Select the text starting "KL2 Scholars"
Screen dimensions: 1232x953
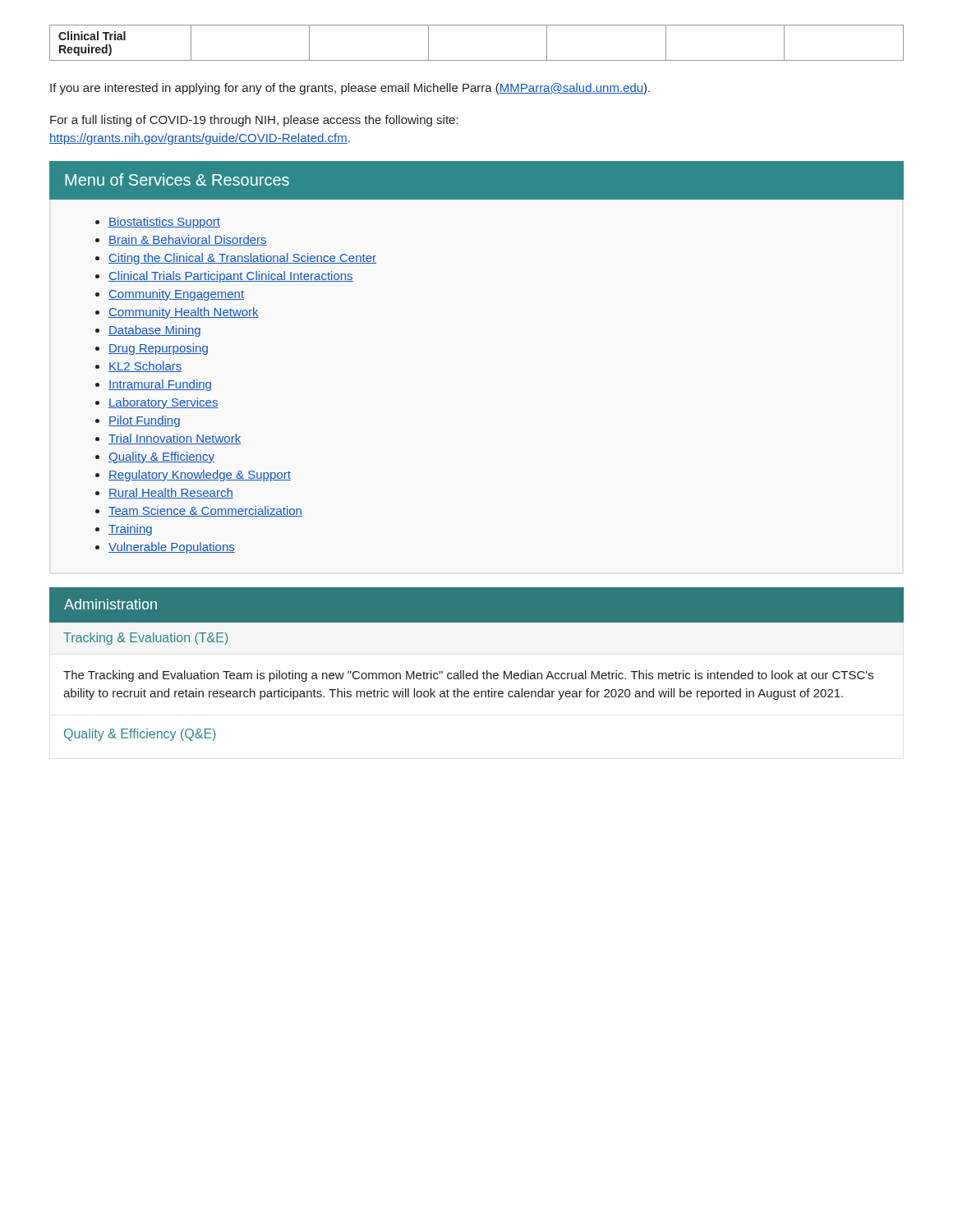pos(145,365)
